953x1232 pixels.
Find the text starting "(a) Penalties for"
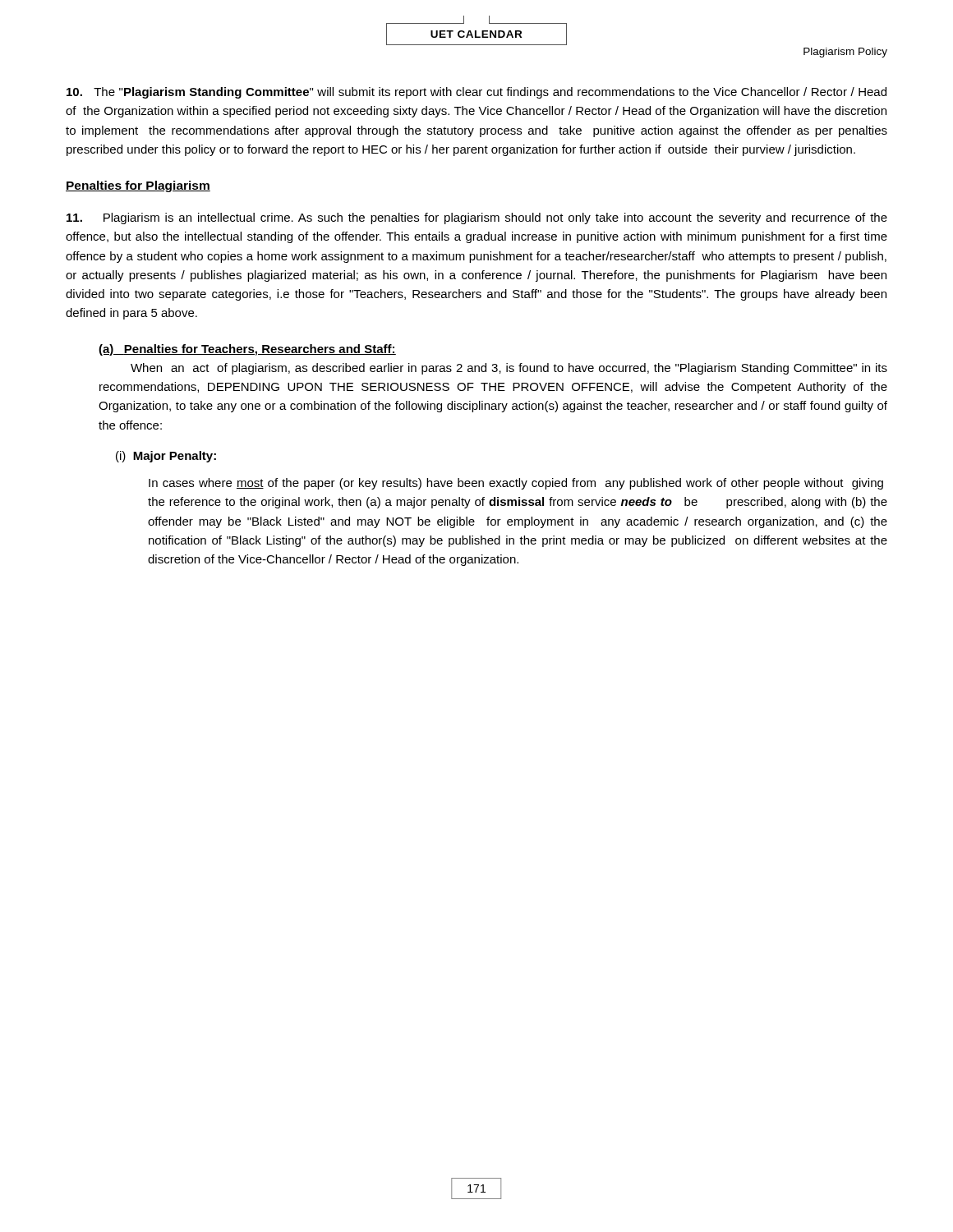pos(493,386)
